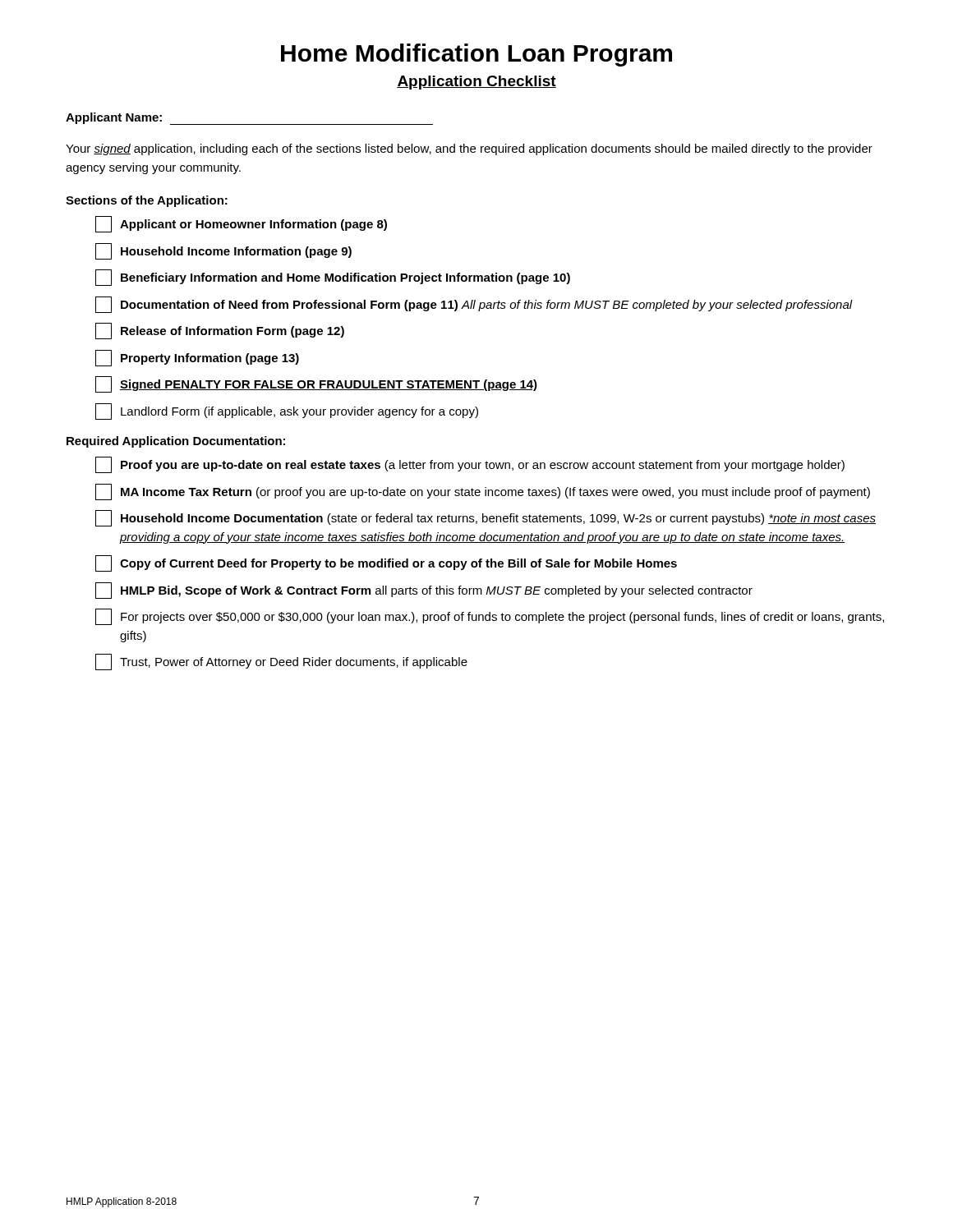Point to the block beginning "Release of Information Form"
Image resolution: width=953 pixels, height=1232 pixels.
[x=220, y=331]
